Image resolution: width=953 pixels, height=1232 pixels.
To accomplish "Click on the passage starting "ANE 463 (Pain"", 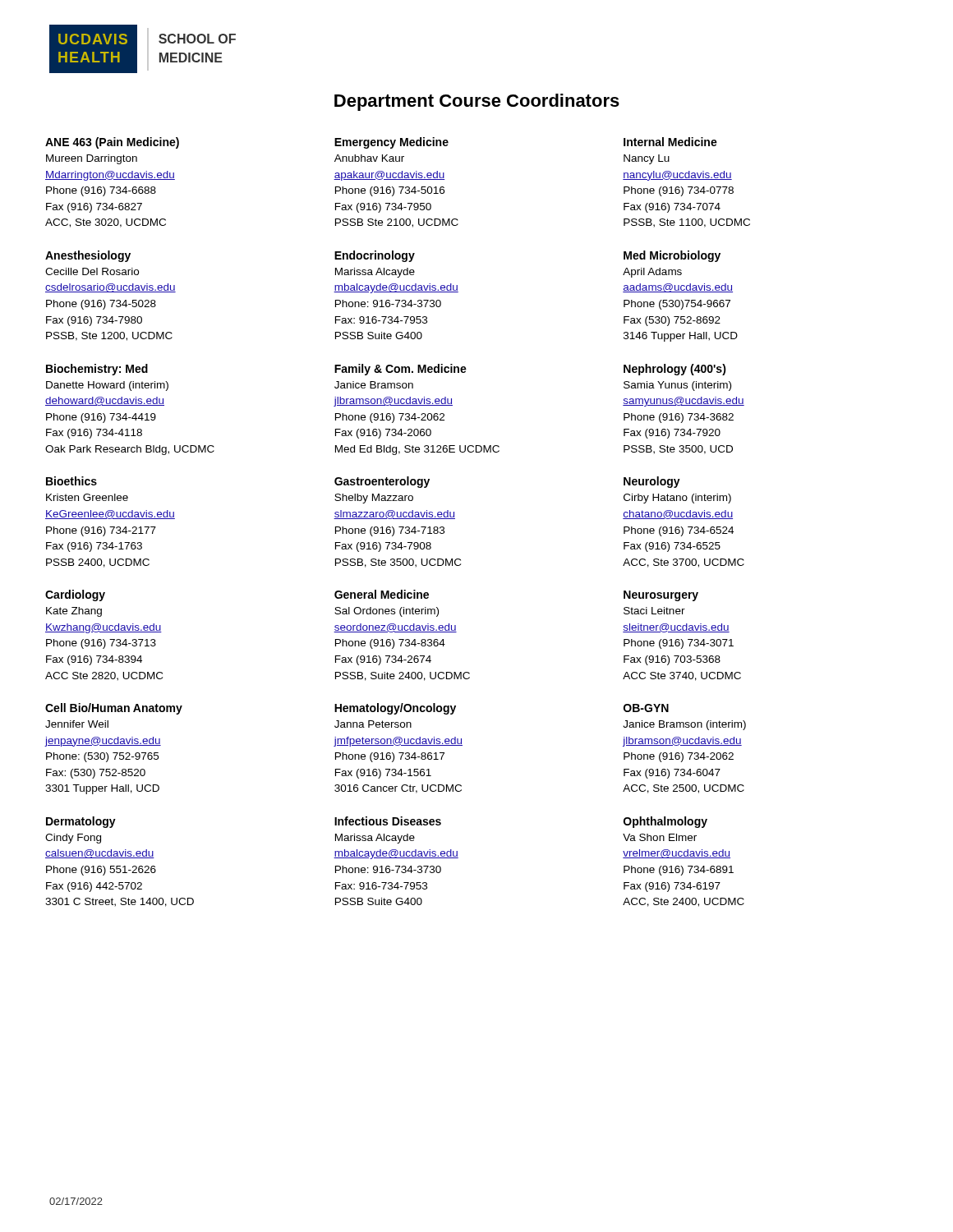I will click(x=112, y=142).
